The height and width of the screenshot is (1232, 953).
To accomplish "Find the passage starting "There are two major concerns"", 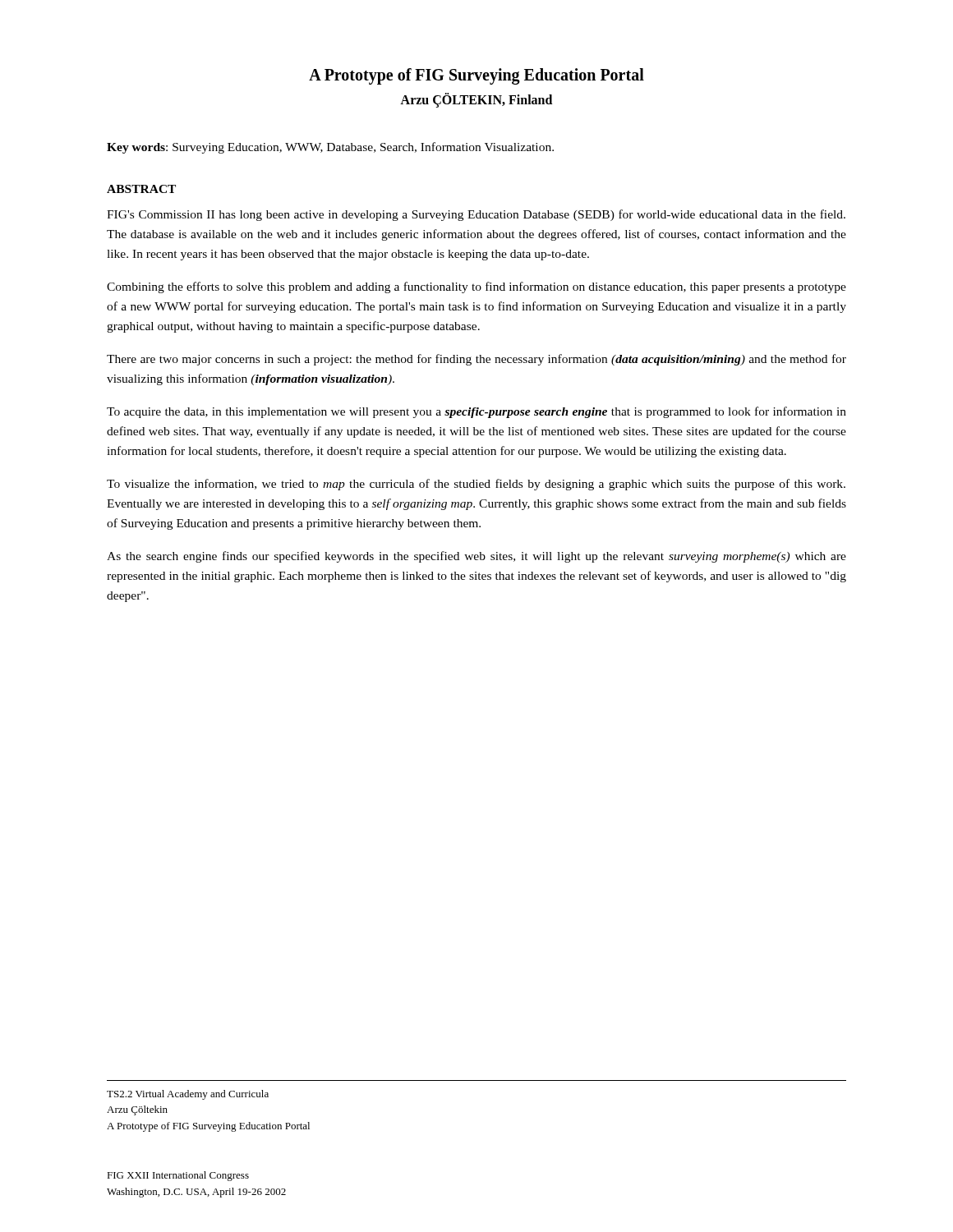I will click(476, 368).
